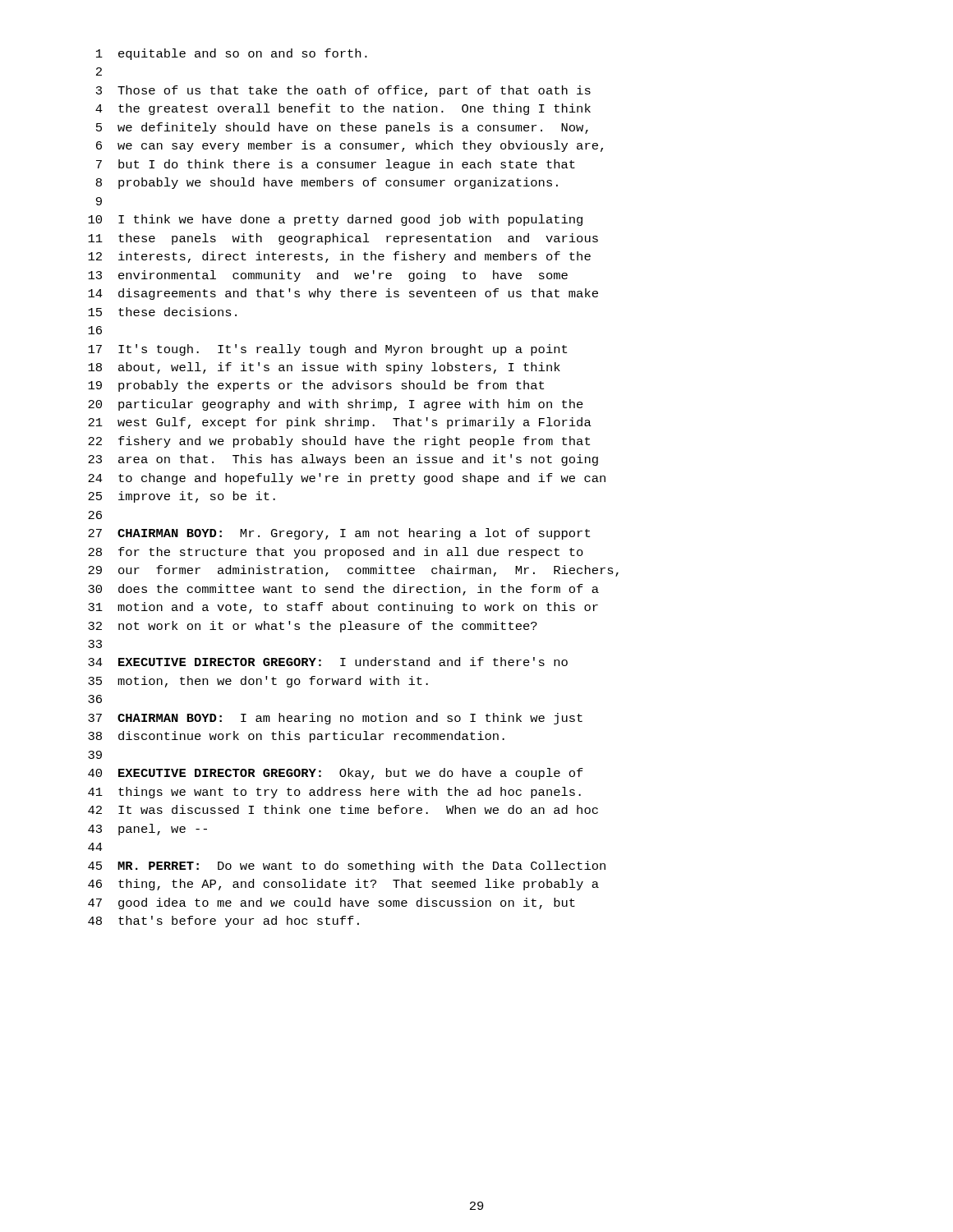The image size is (953, 1232).
Task: Click where it says "1equitable and so on and so forth."
Action: tap(232, 54)
